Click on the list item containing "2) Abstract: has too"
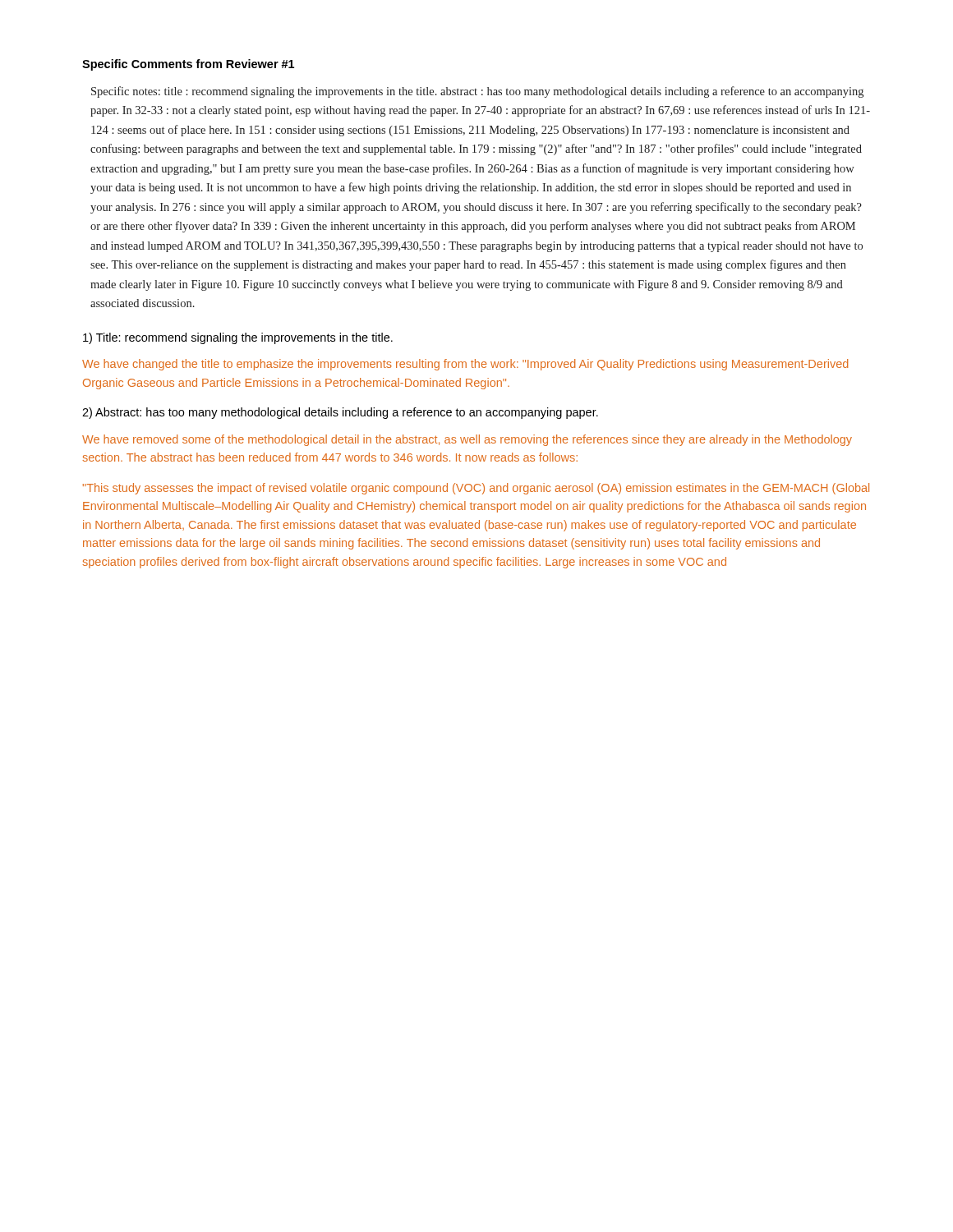Image resolution: width=953 pixels, height=1232 pixels. click(340, 412)
